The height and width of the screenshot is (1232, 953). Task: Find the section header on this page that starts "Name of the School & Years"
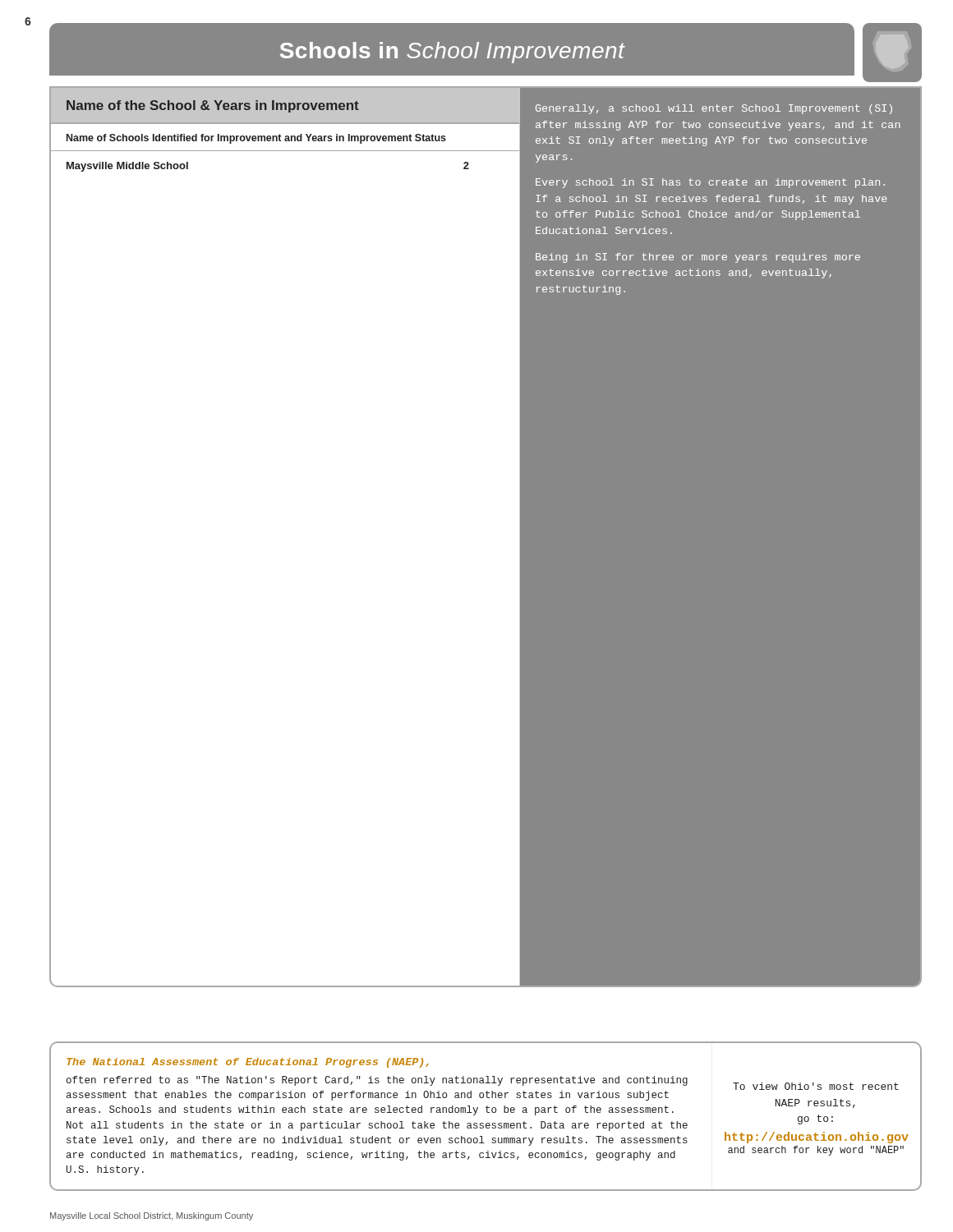pyautogui.click(x=212, y=106)
